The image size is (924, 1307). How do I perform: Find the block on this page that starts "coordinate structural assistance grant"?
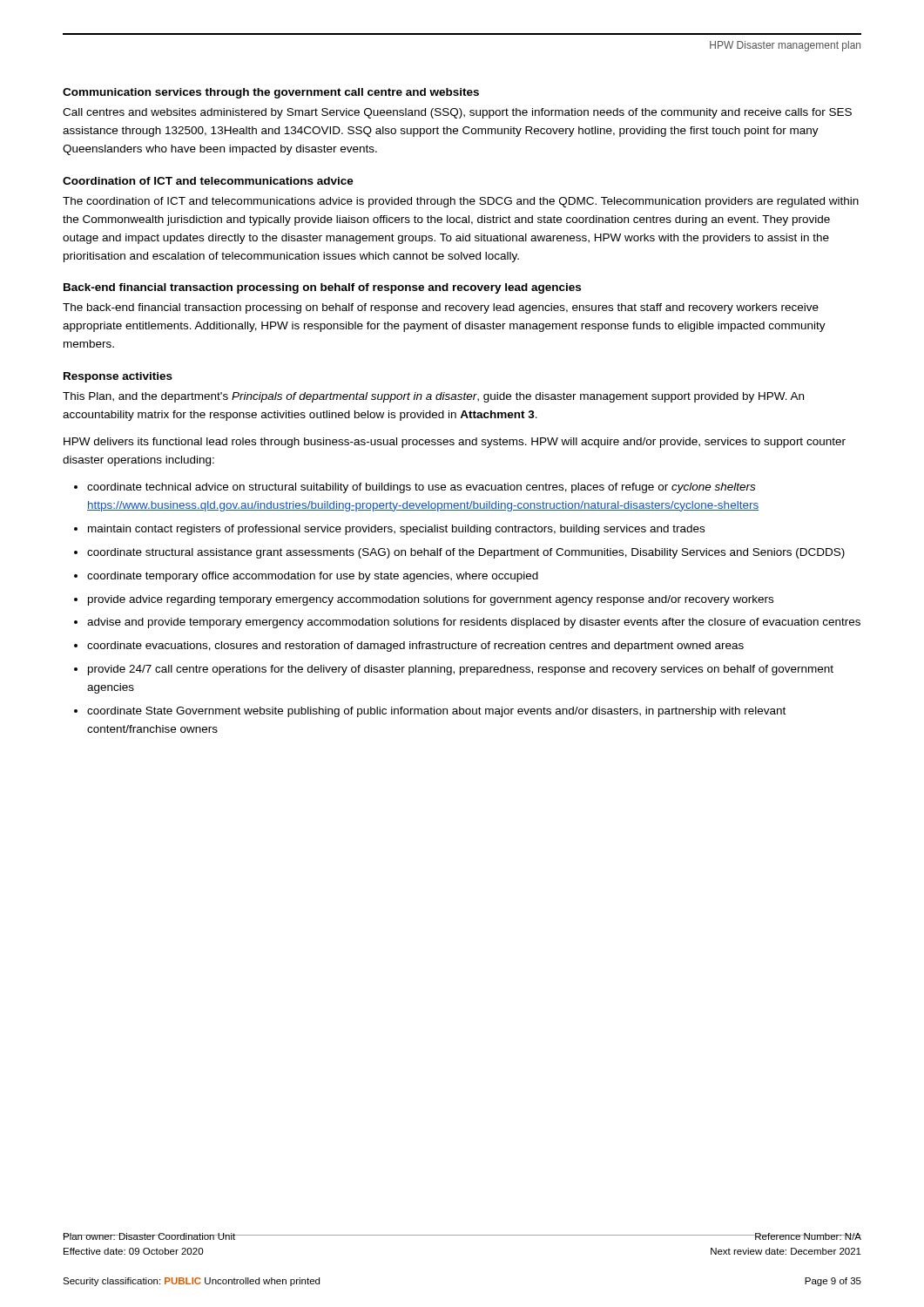pyautogui.click(x=466, y=552)
